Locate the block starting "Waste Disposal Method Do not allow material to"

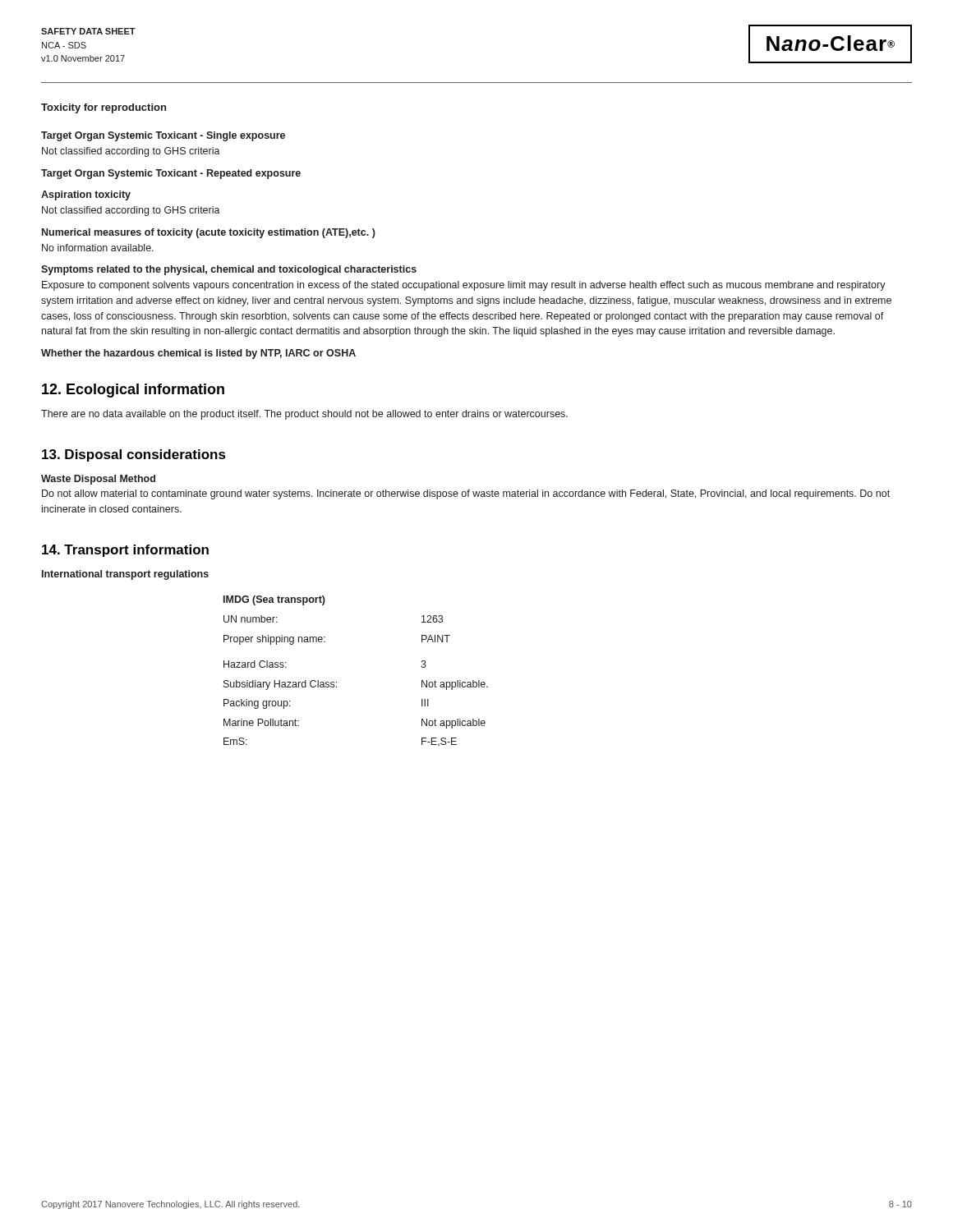point(465,494)
